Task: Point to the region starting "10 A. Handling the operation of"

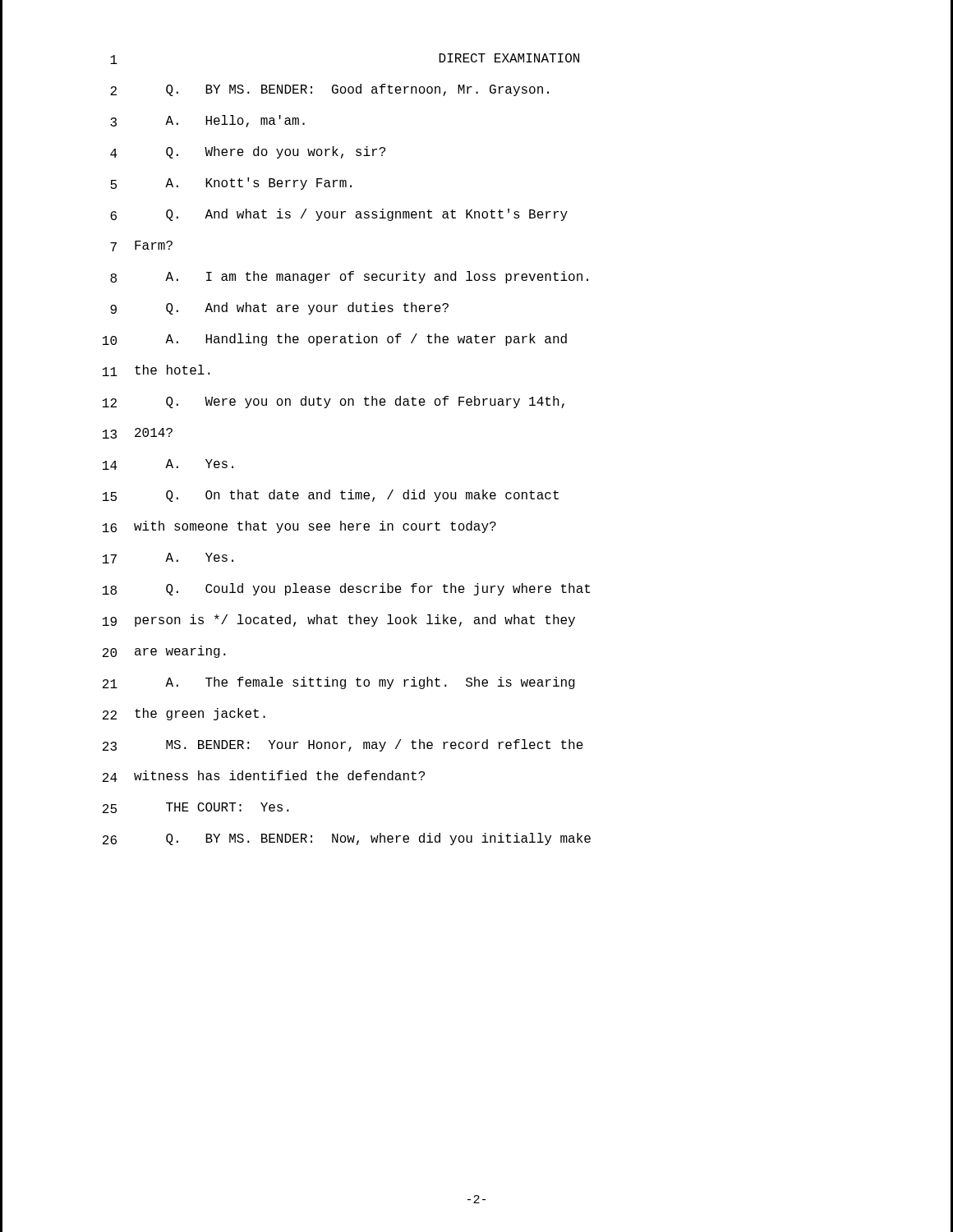Action: (485, 341)
